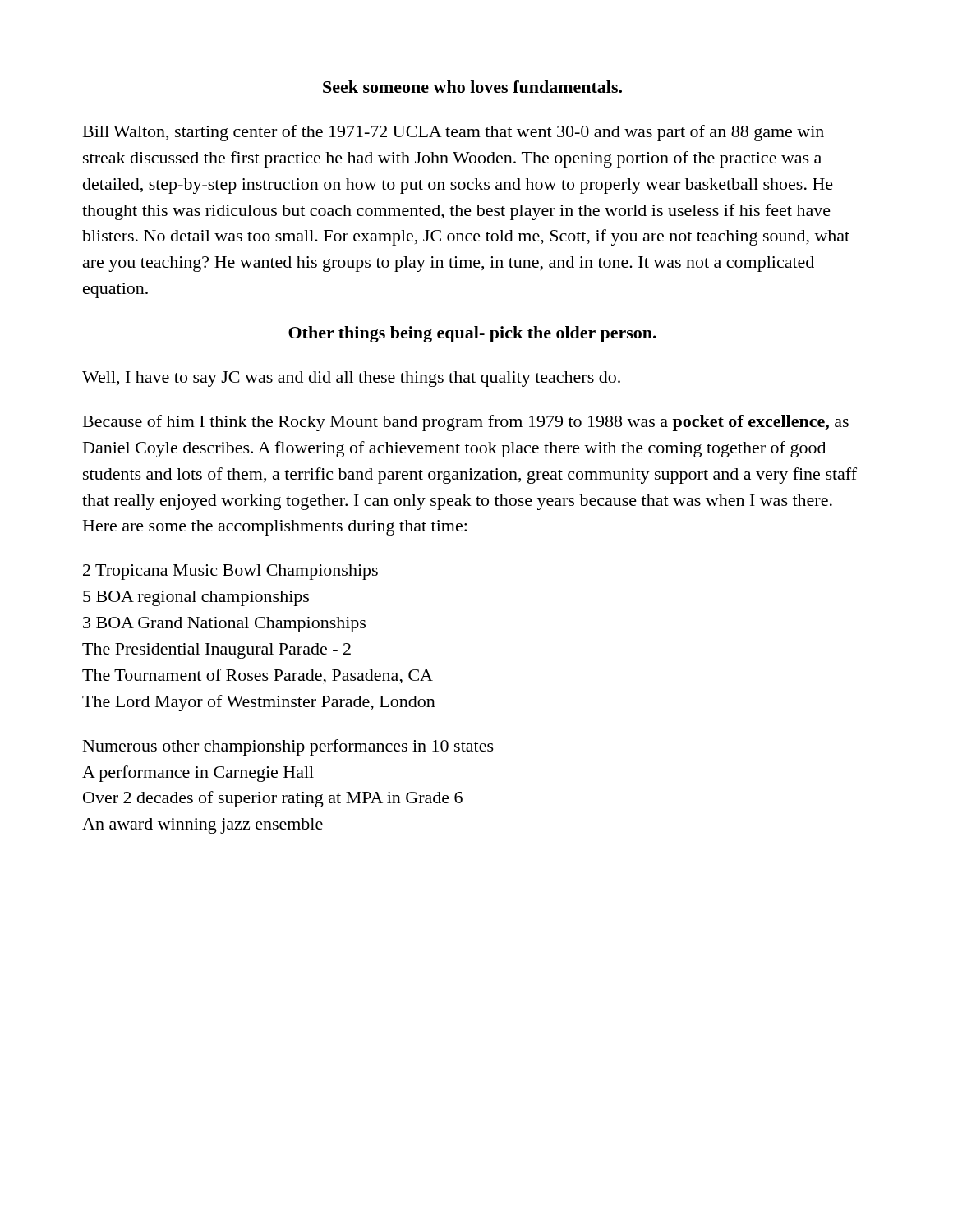Where does it say "3 BOA Grand National Championships"?
Viewport: 953px width, 1232px height.
click(224, 622)
